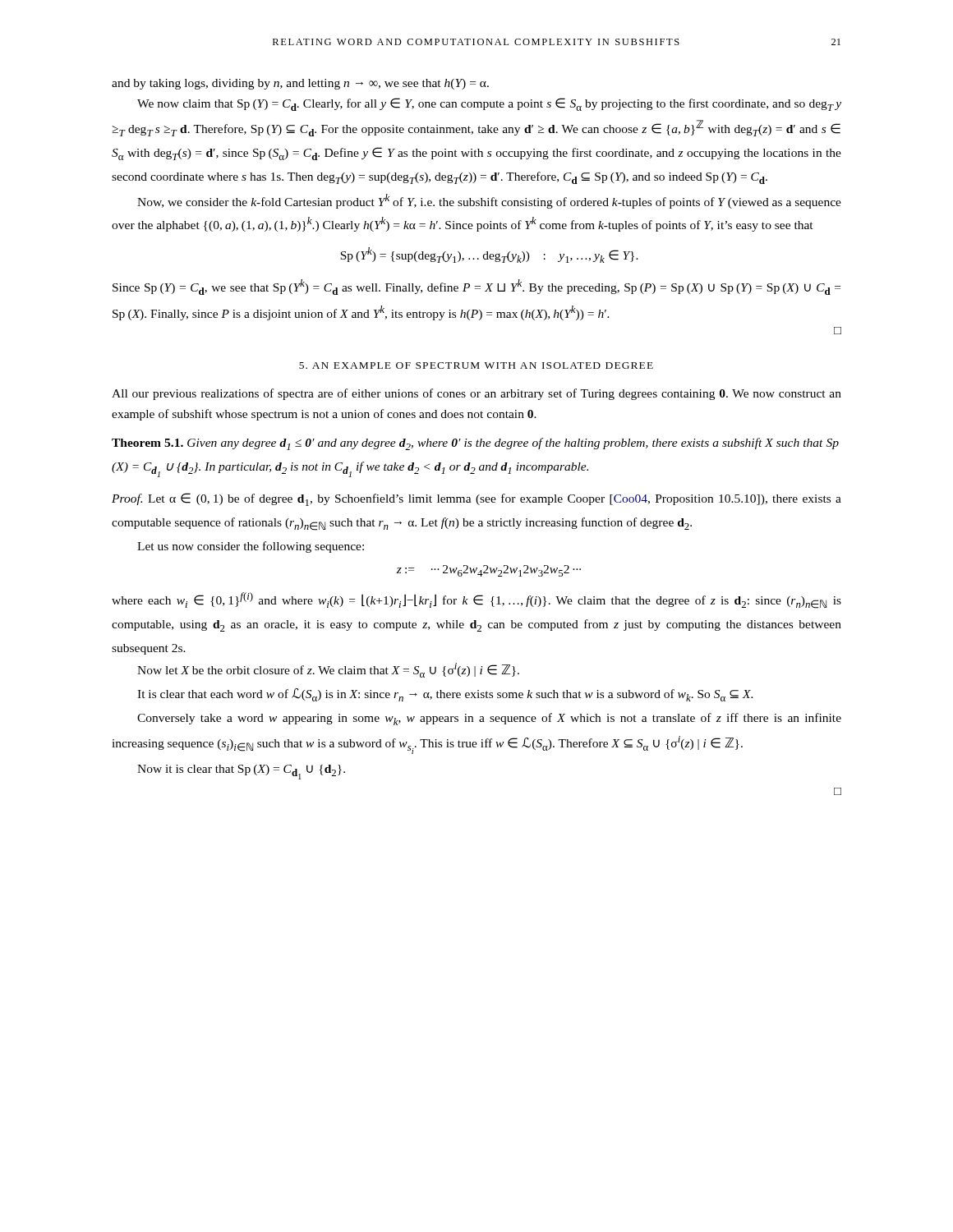Click on the block starting "All our previous realizations"
Image resolution: width=953 pixels, height=1232 pixels.
476,403
